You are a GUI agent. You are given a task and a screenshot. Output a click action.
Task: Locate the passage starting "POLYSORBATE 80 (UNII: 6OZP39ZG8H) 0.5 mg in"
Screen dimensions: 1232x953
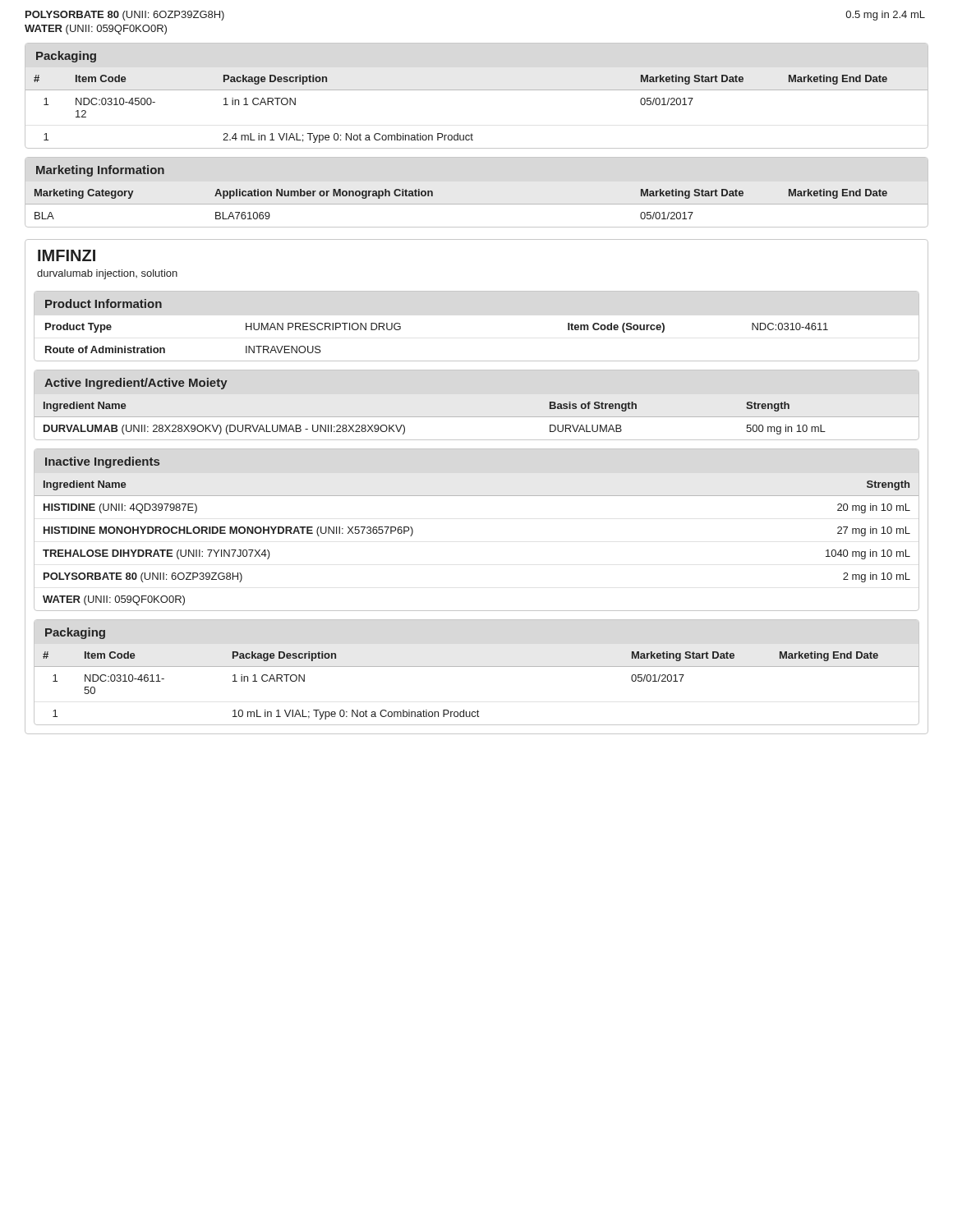(127, 15)
